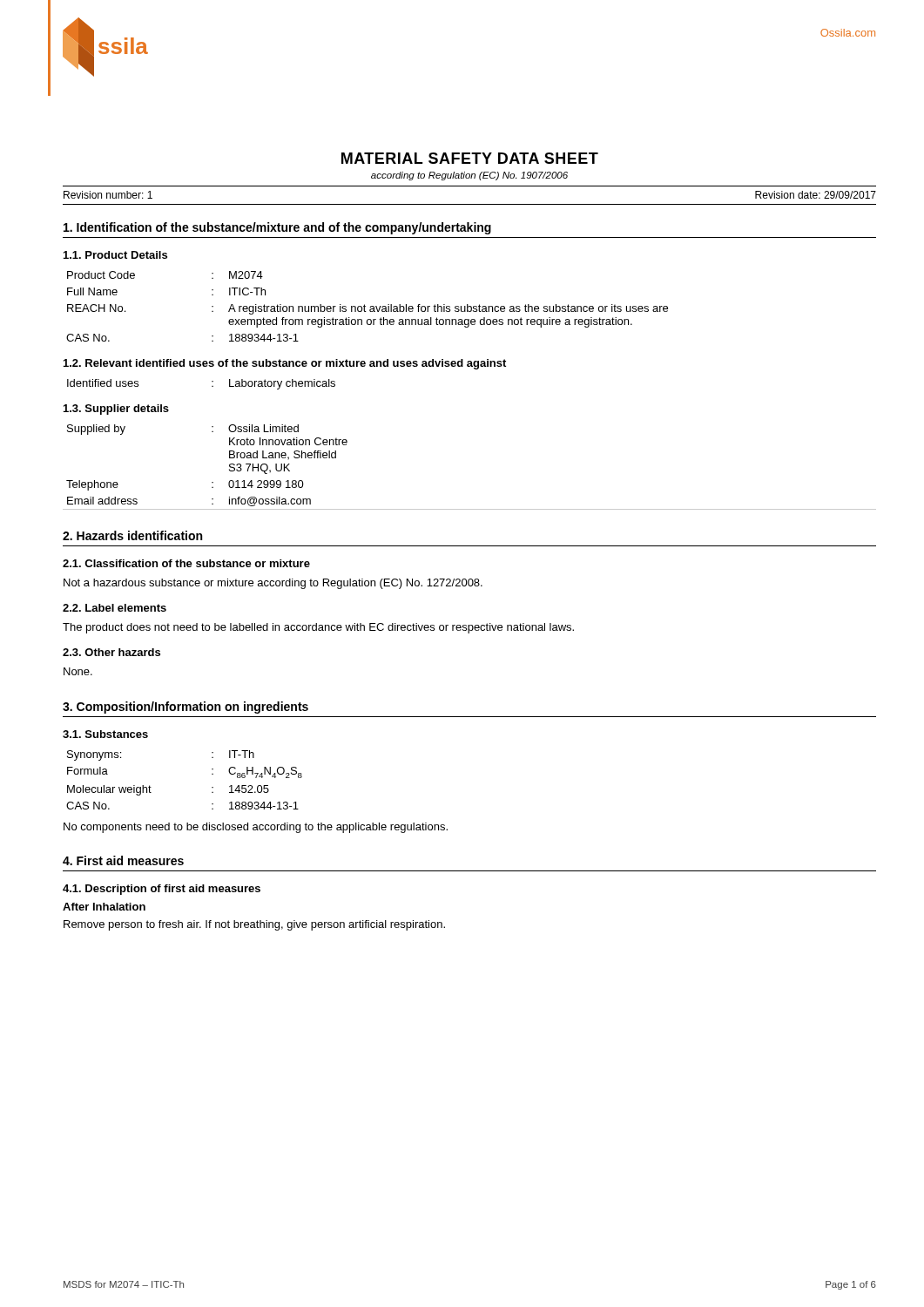The width and height of the screenshot is (924, 1307).
Task: Find the table that mentions "C 86 H"
Action: tap(469, 780)
